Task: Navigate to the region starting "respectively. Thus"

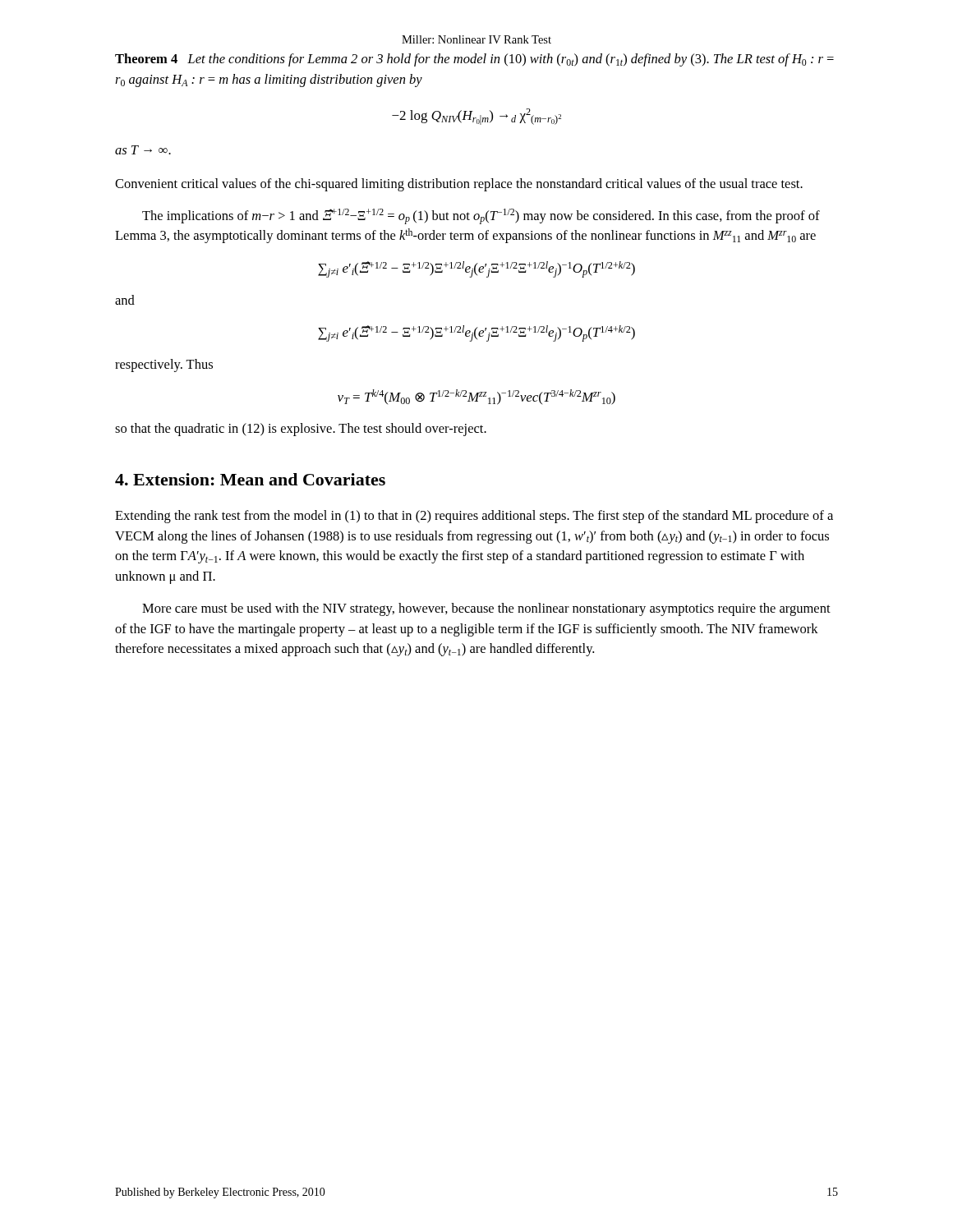Action: (x=164, y=364)
